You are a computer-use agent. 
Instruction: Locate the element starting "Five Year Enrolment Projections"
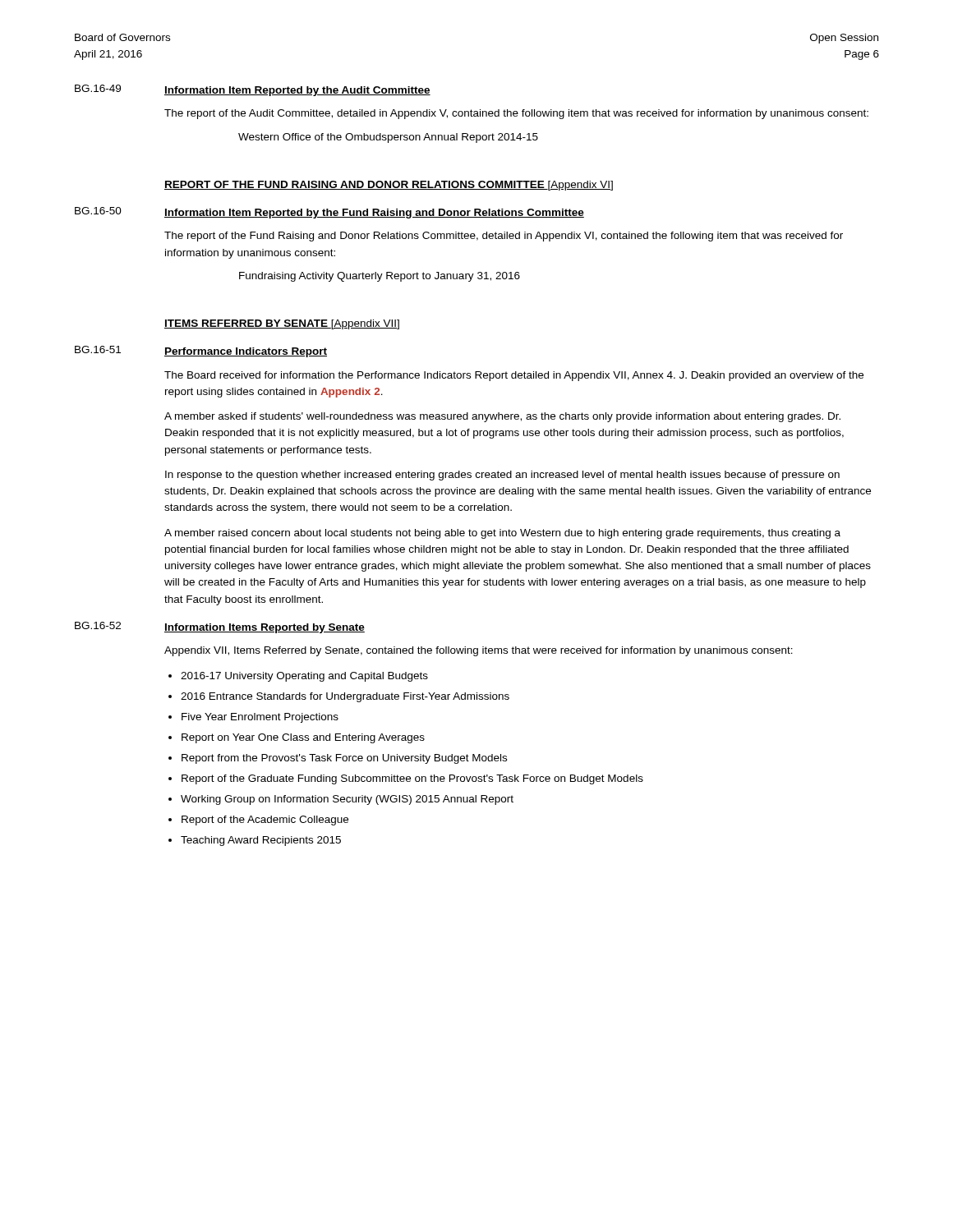coord(260,717)
